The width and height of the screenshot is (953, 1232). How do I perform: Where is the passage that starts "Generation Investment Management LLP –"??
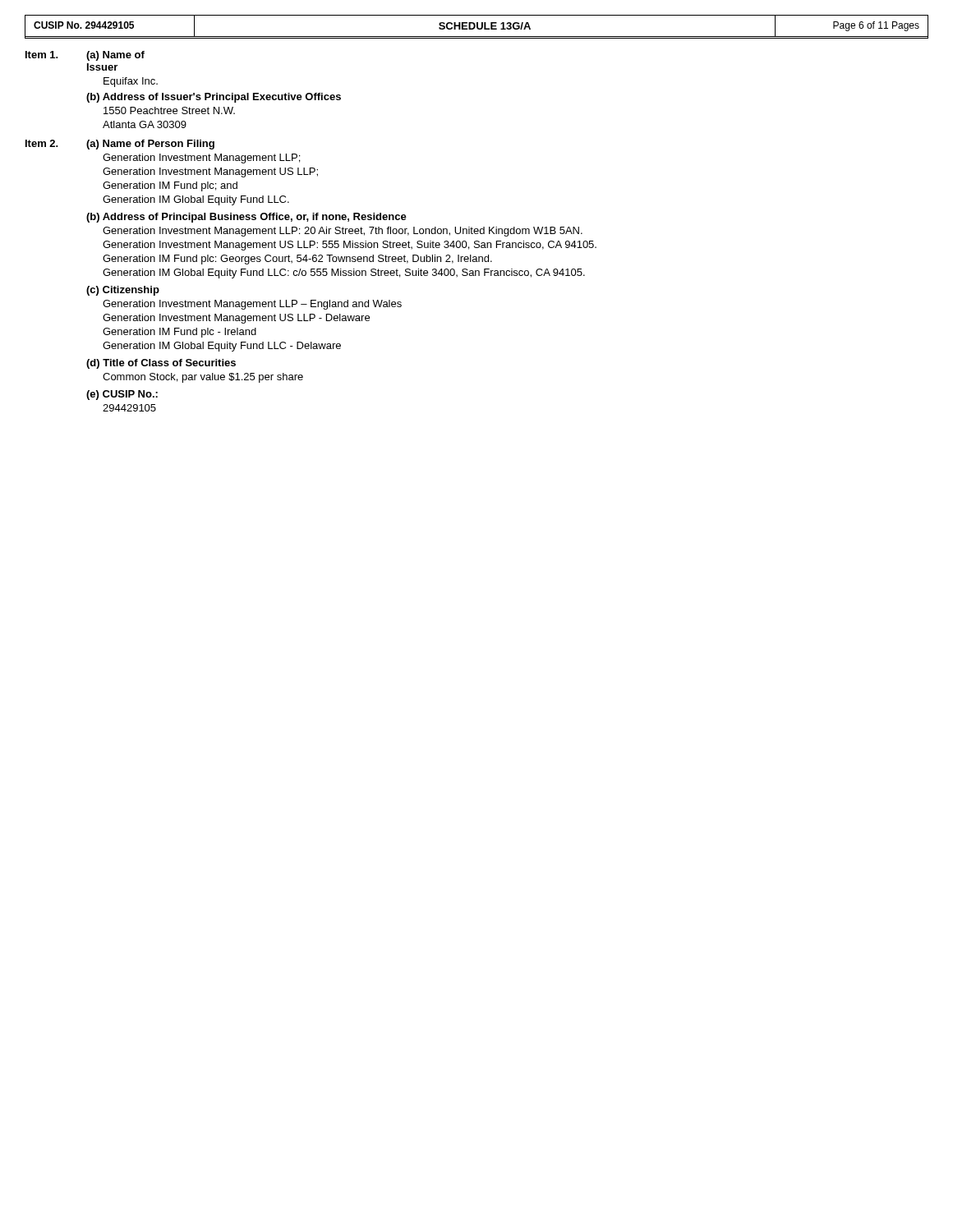pos(252,303)
